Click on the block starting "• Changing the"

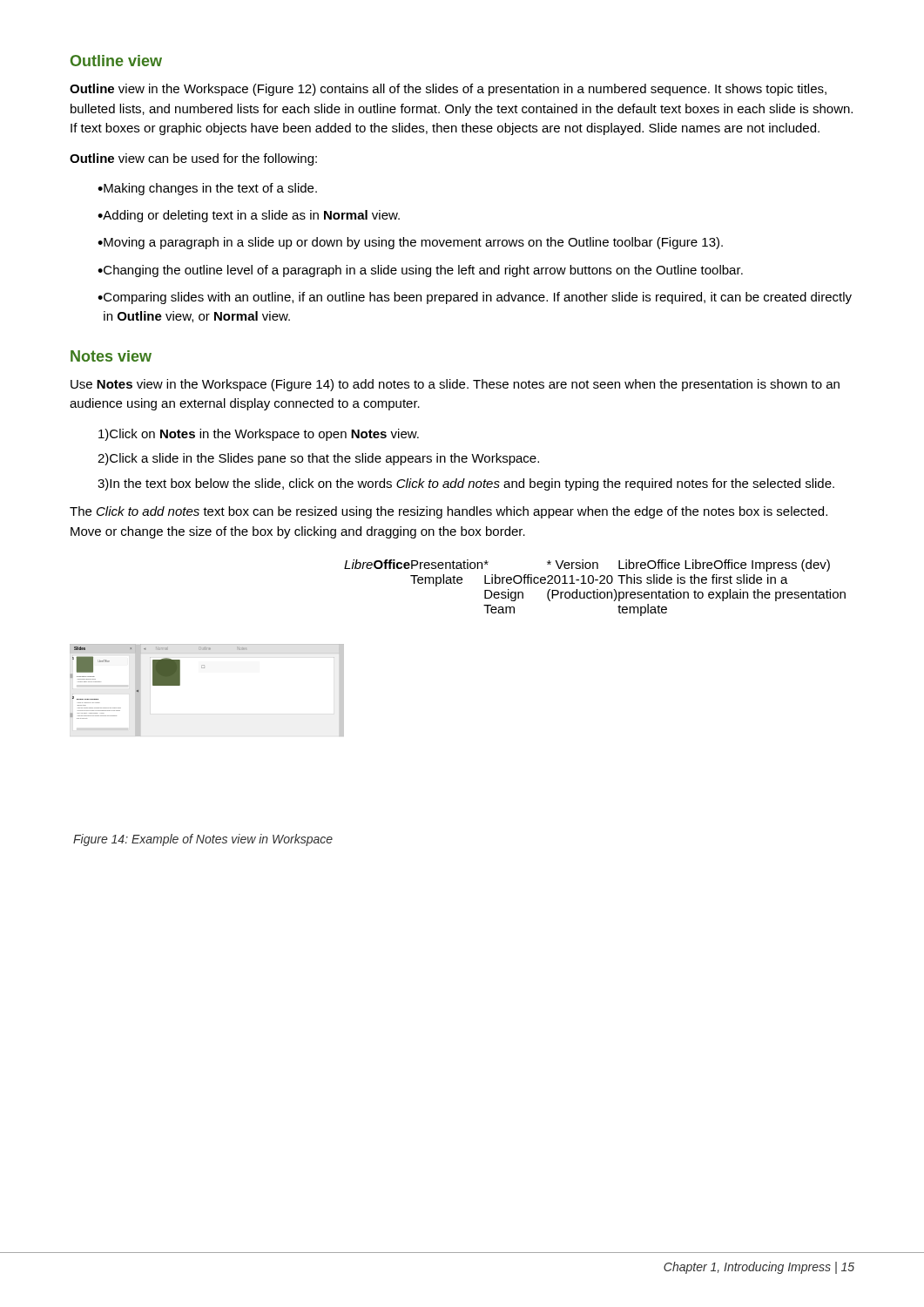tap(462, 271)
